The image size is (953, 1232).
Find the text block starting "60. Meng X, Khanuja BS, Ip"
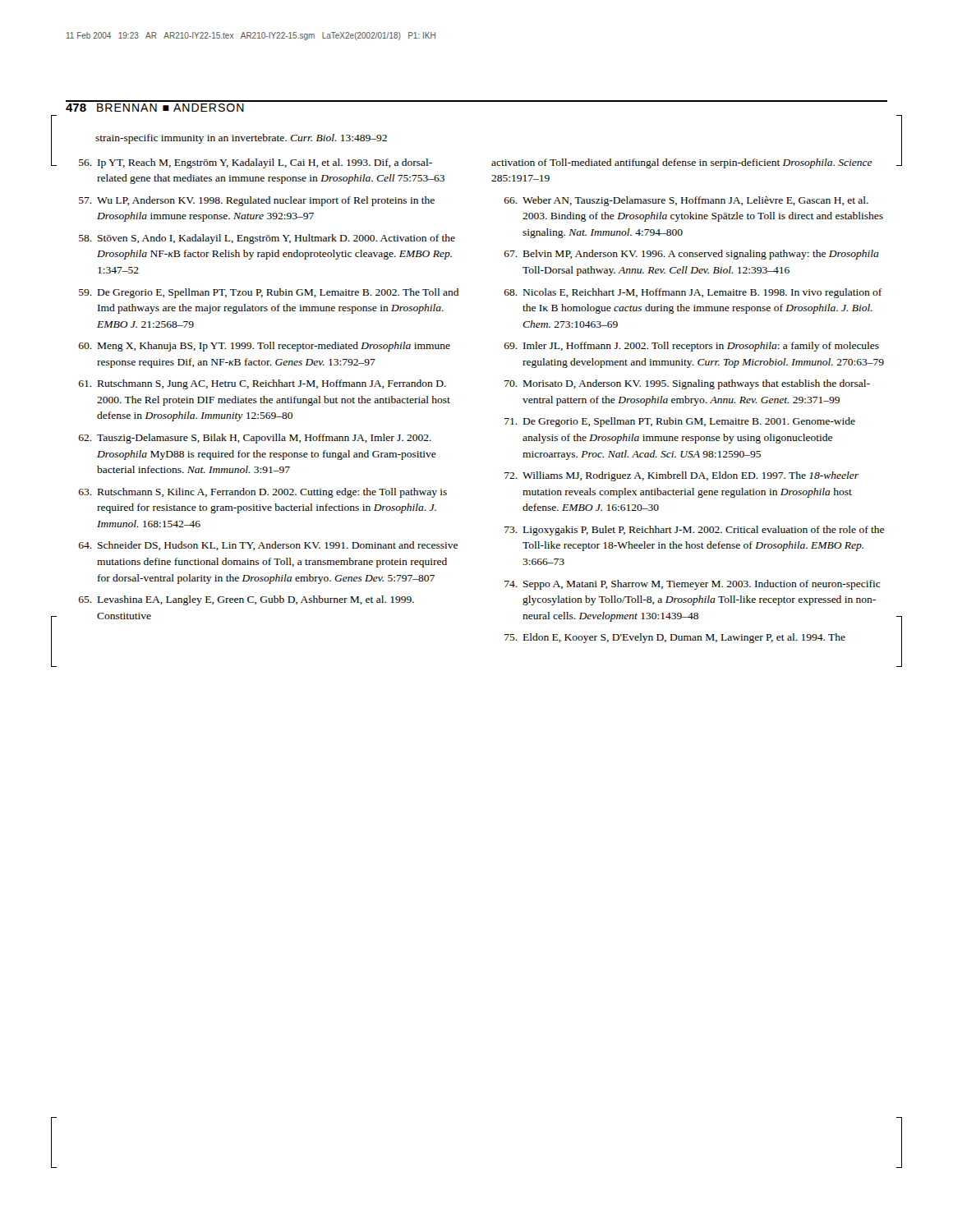264,354
